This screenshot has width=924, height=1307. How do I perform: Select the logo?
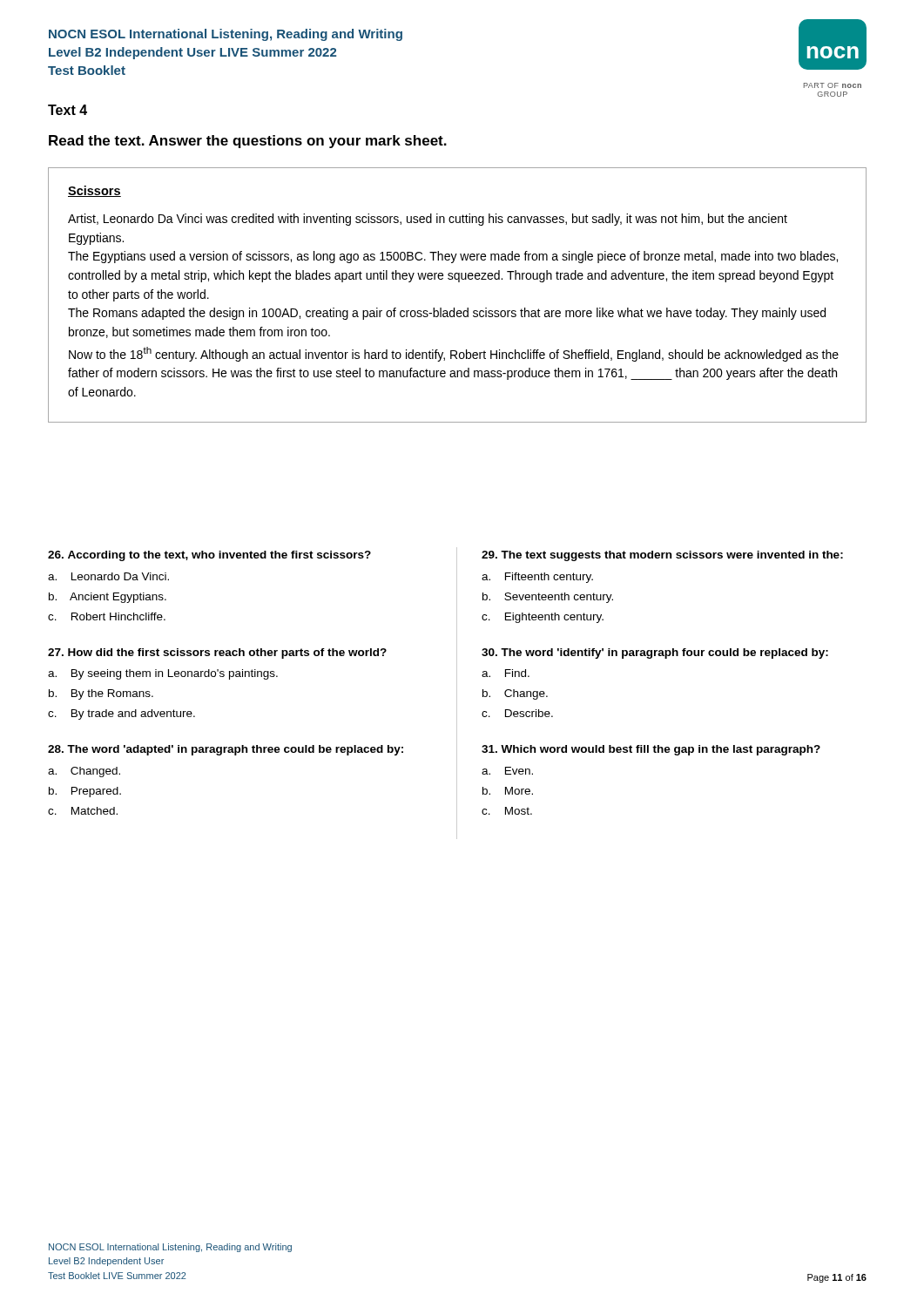(x=833, y=59)
